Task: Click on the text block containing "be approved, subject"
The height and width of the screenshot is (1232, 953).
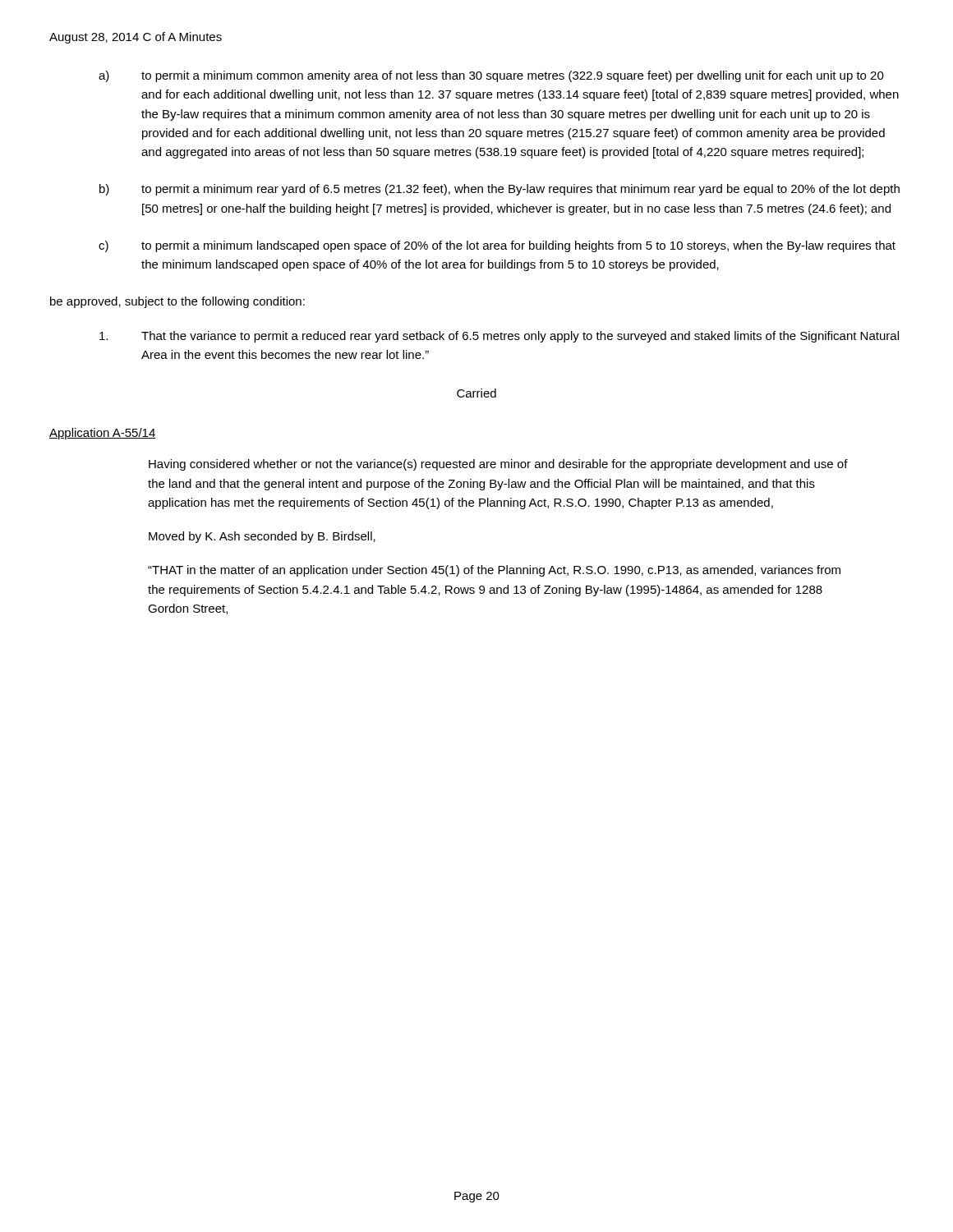Action: point(177,301)
